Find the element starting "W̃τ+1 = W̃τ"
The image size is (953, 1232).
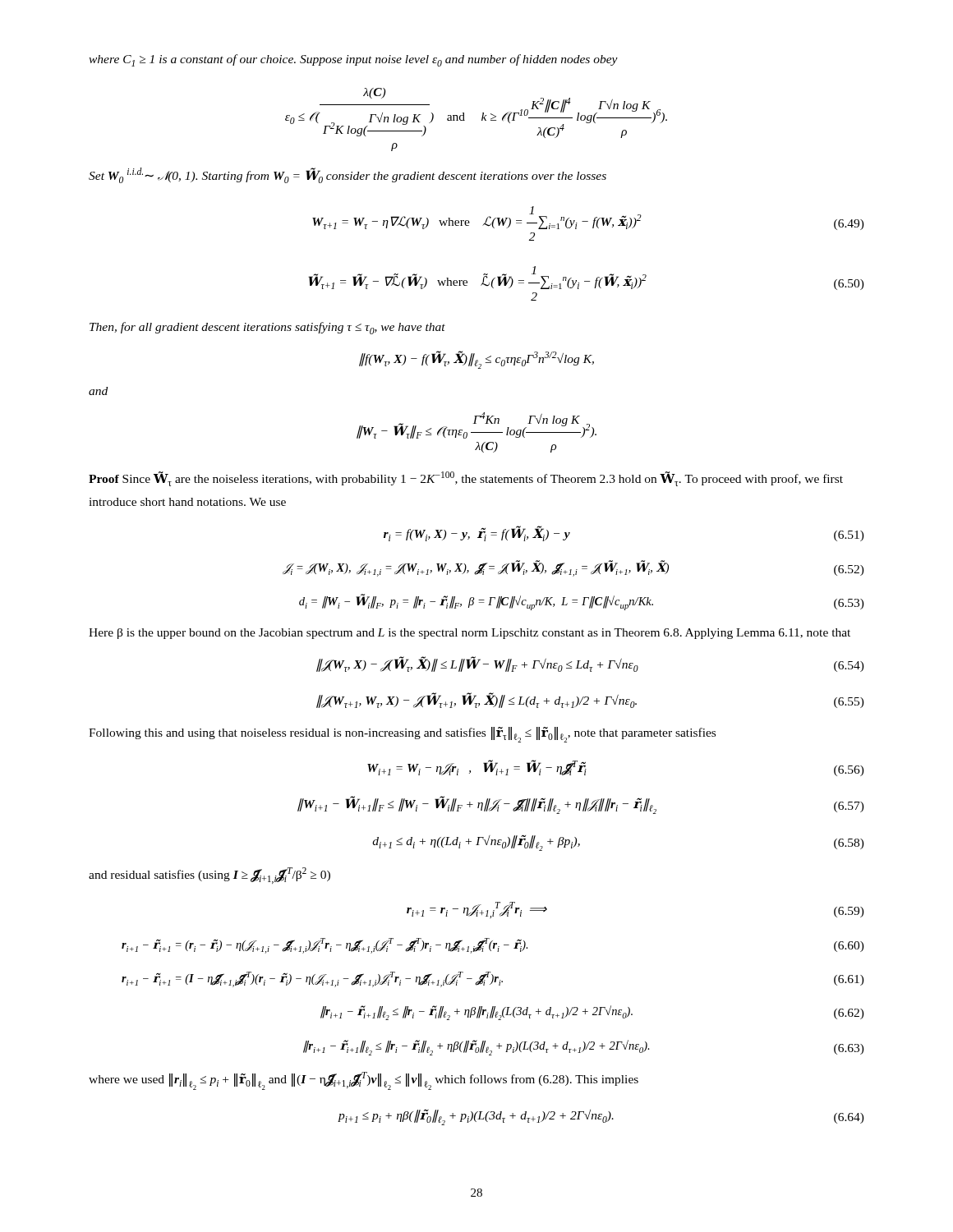(x=476, y=283)
